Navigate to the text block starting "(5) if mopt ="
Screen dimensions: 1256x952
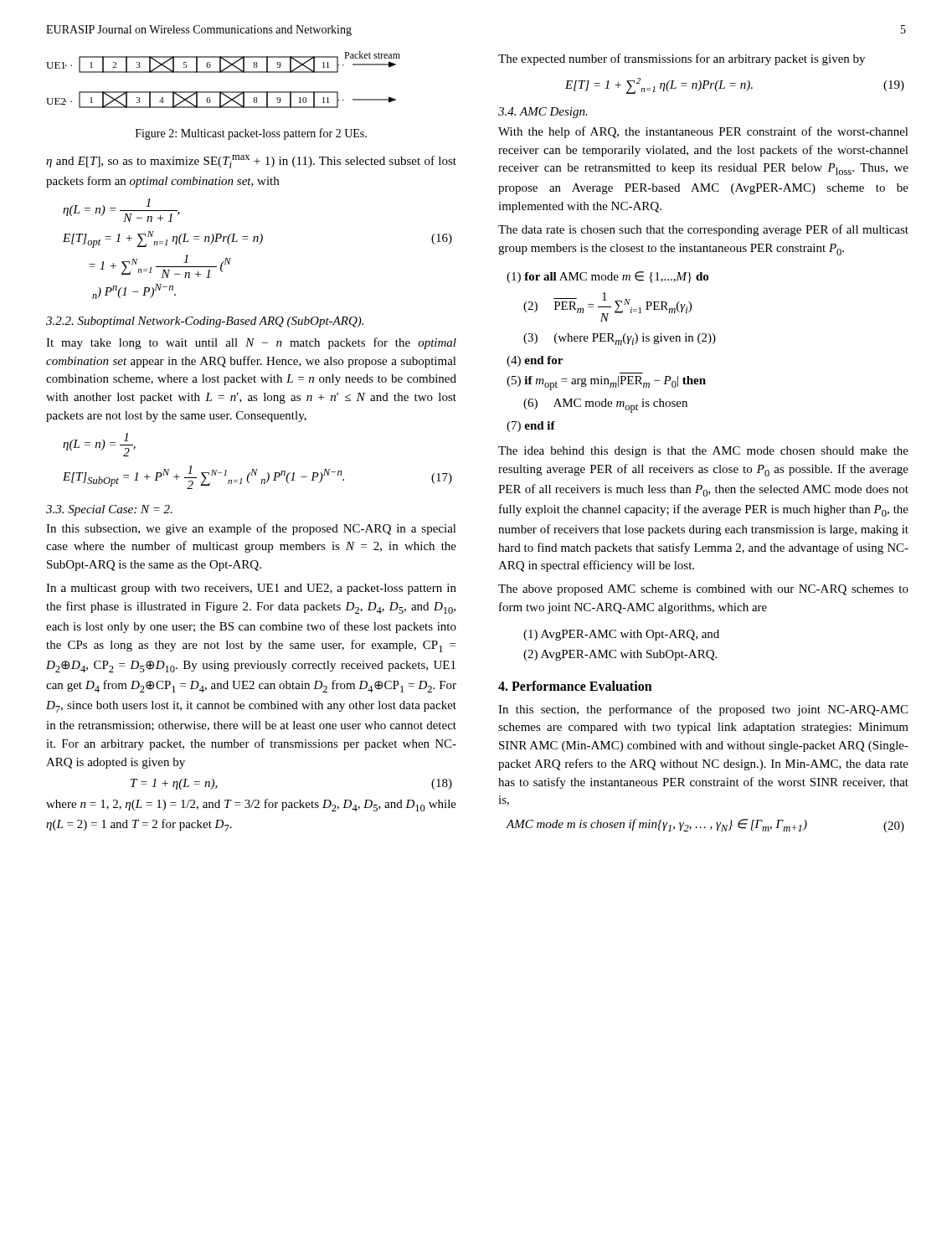pyautogui.click(x=606, y=382)
